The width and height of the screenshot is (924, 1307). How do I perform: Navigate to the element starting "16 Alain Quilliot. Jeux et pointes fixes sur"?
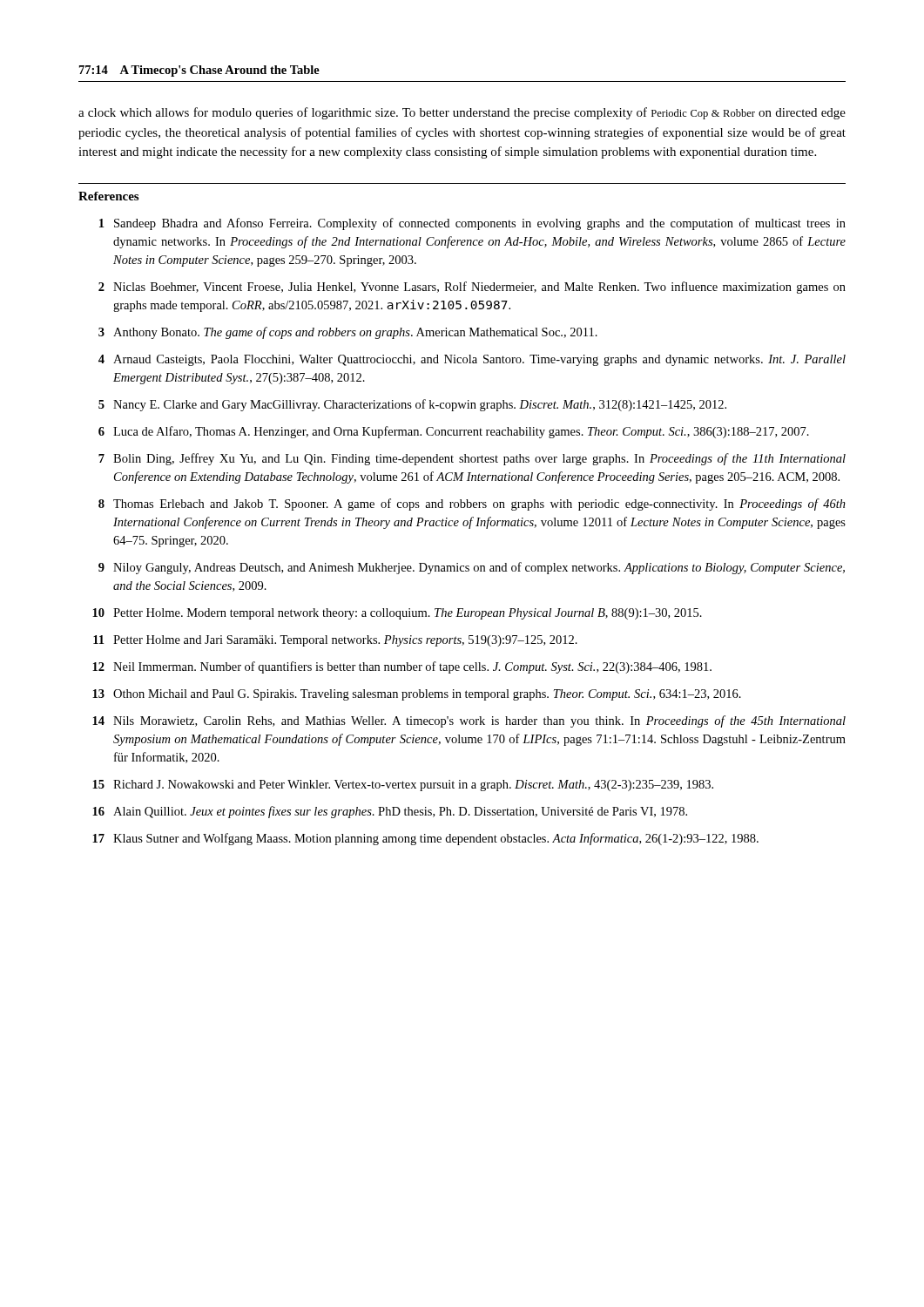pos(462,812)
